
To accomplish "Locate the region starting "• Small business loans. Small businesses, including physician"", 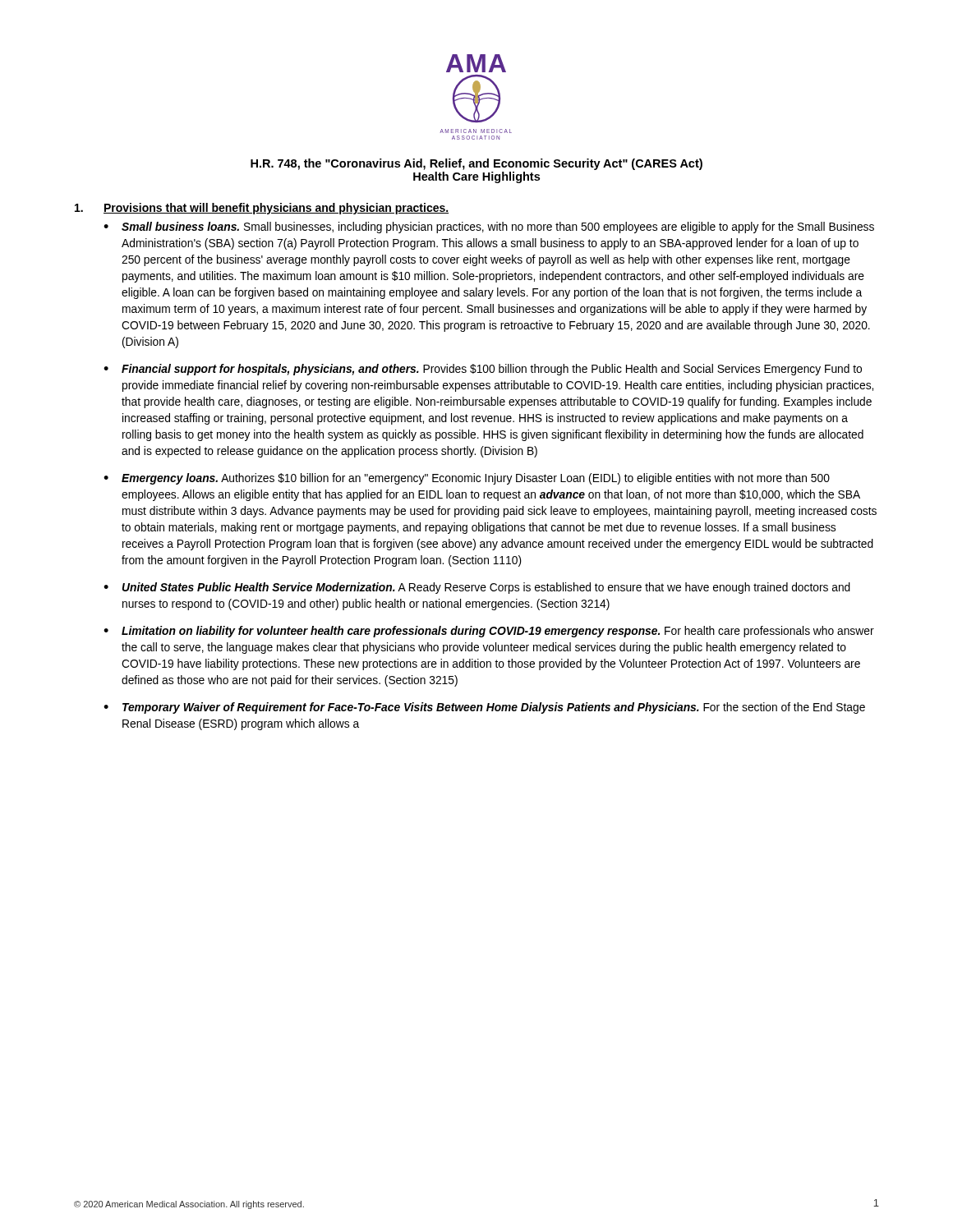I will coord(491,285).
